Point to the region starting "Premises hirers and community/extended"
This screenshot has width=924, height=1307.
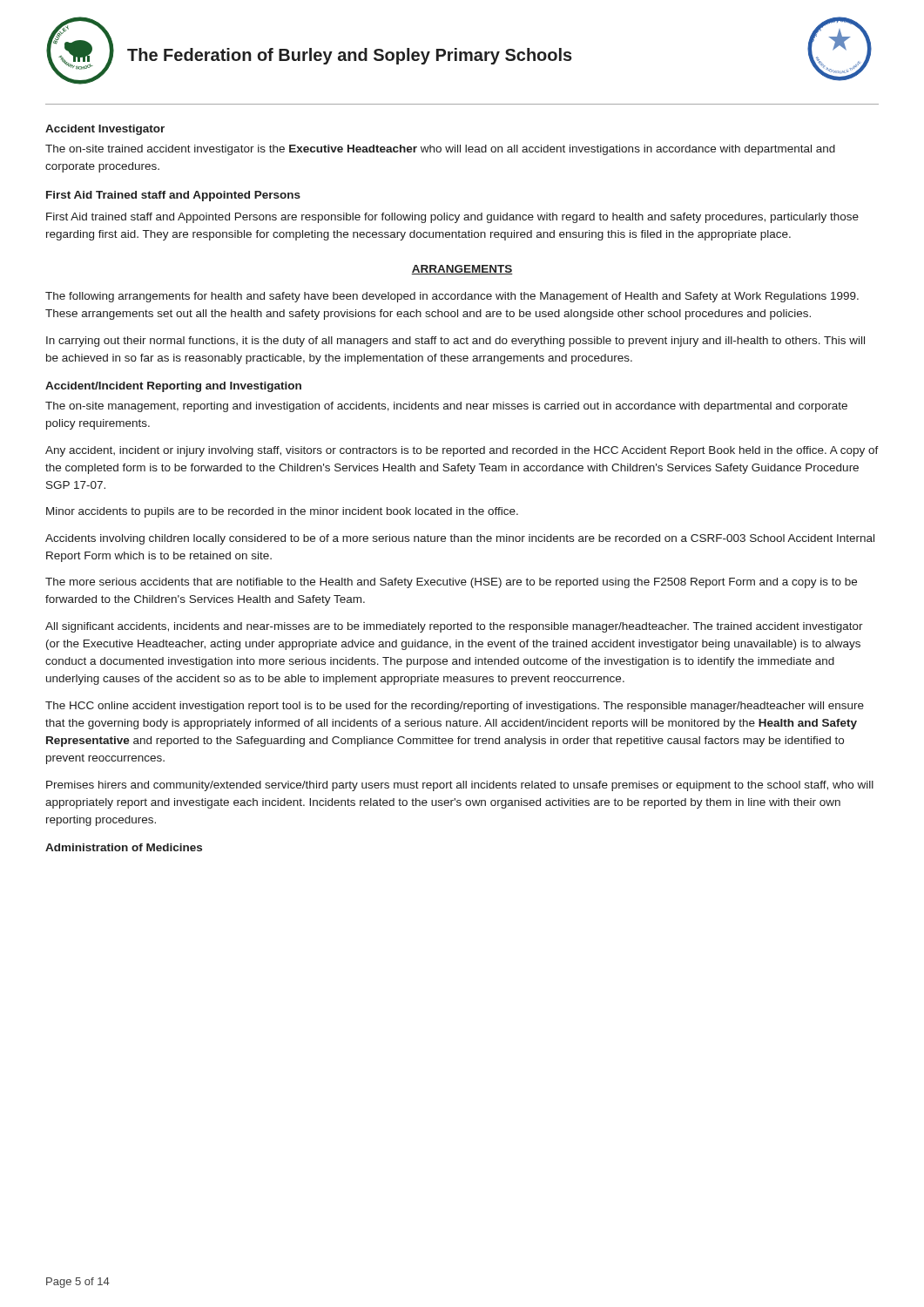pos(462,802)
